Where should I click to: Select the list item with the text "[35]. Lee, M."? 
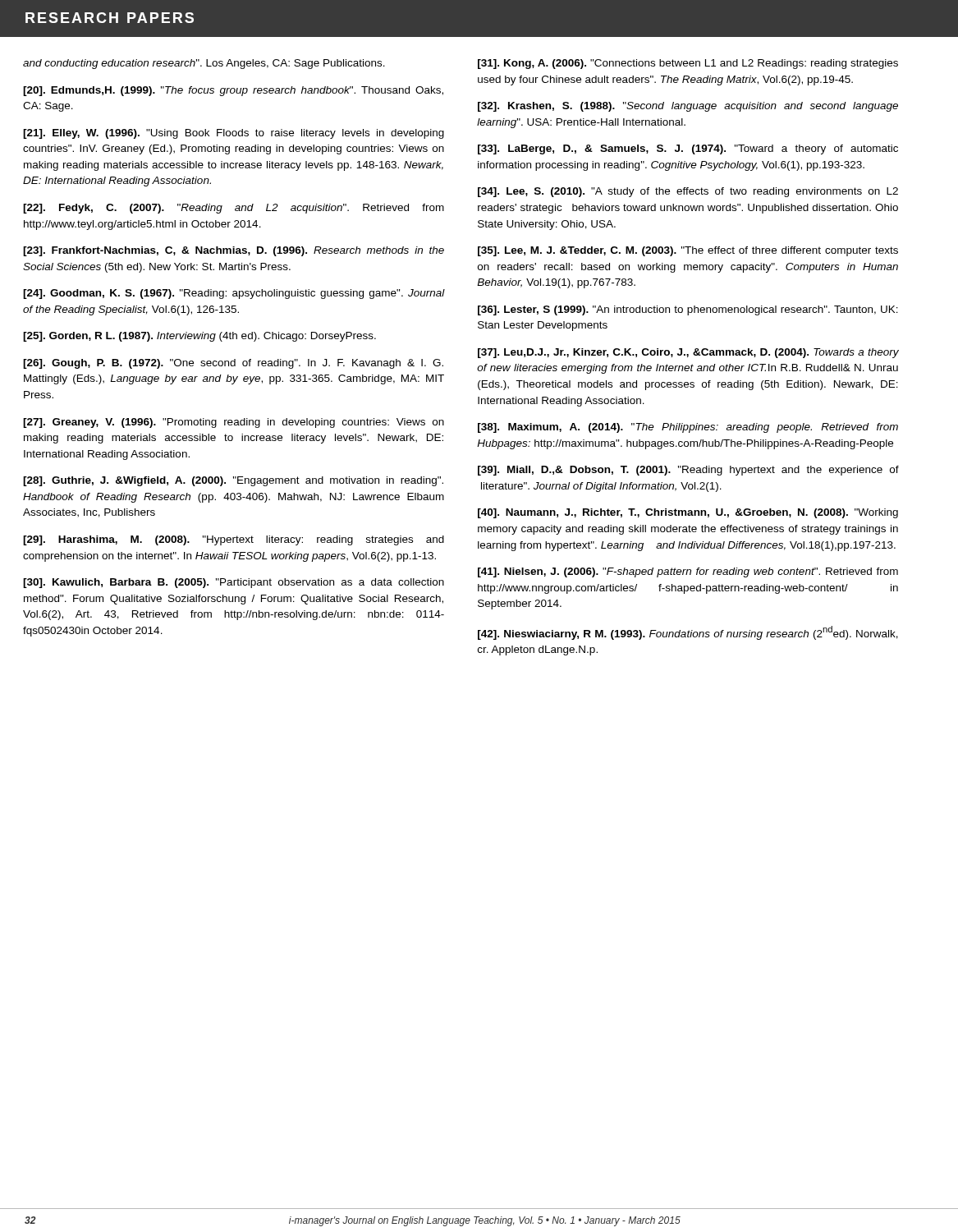(688, 266)
